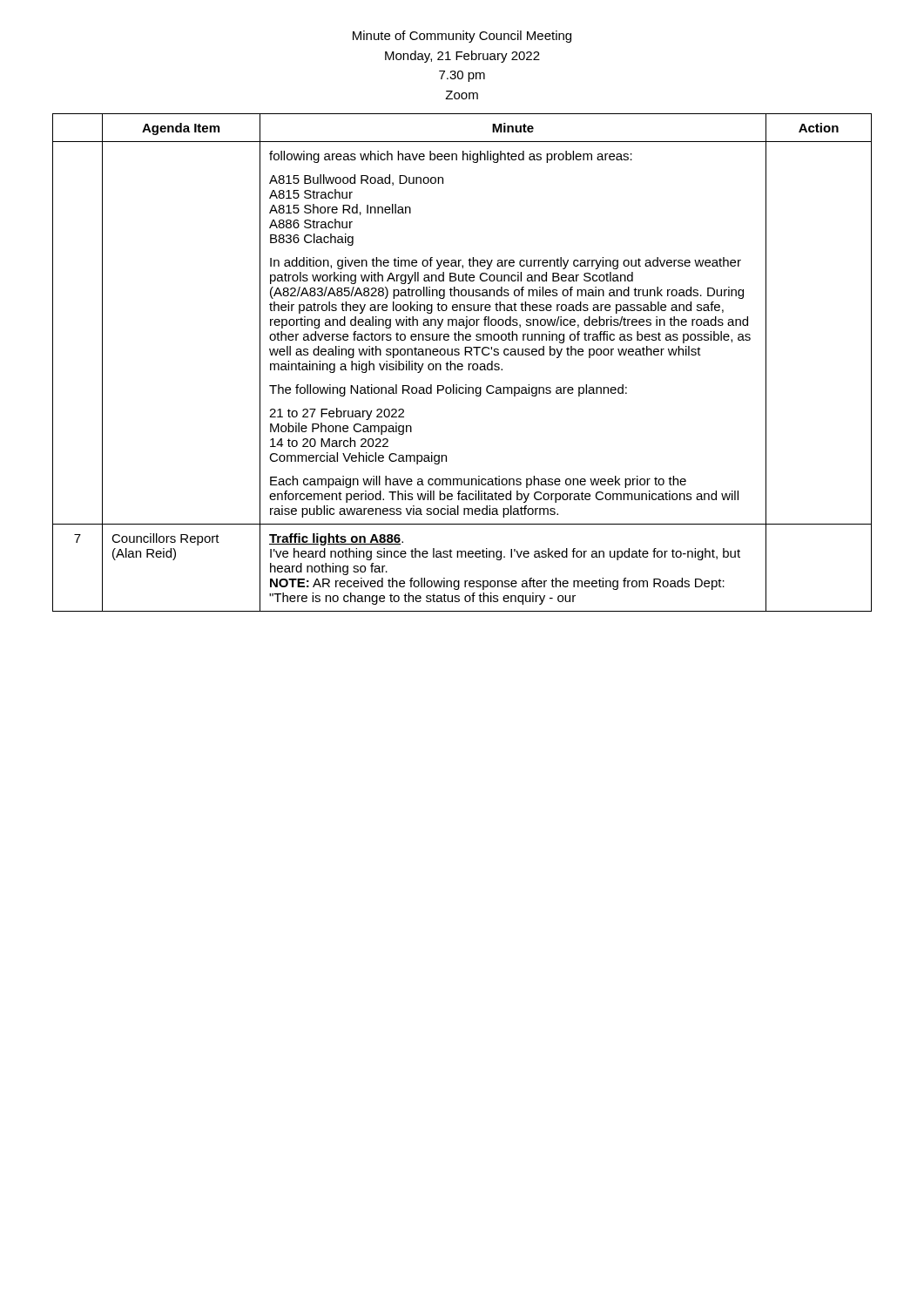Locate the table with the text "Councillors Report (Alan Reid)"

[x=462, y=362]
